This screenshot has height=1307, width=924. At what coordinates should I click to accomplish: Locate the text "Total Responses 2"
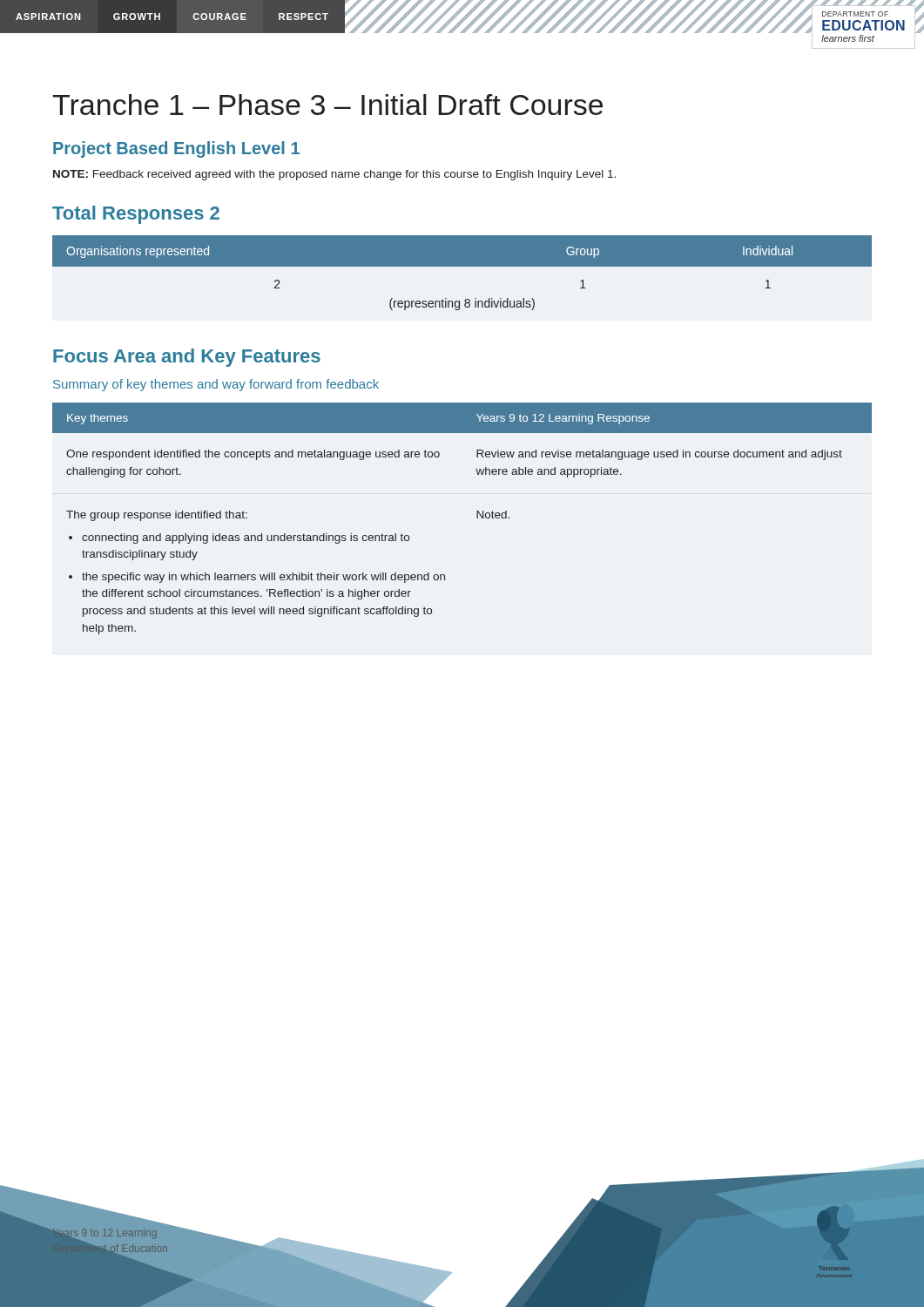tap(136, 213)
